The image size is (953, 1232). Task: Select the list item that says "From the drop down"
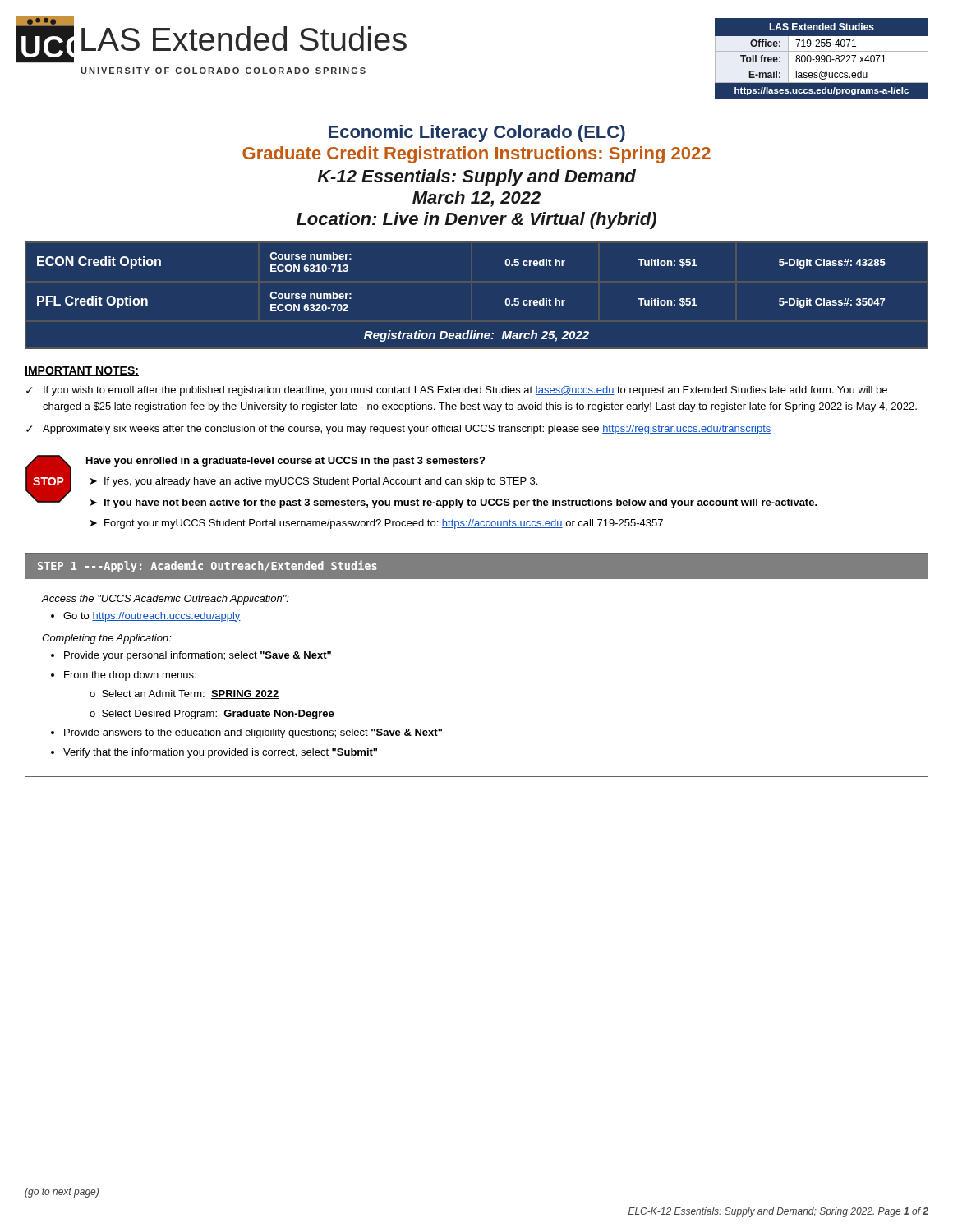(130, 676)
